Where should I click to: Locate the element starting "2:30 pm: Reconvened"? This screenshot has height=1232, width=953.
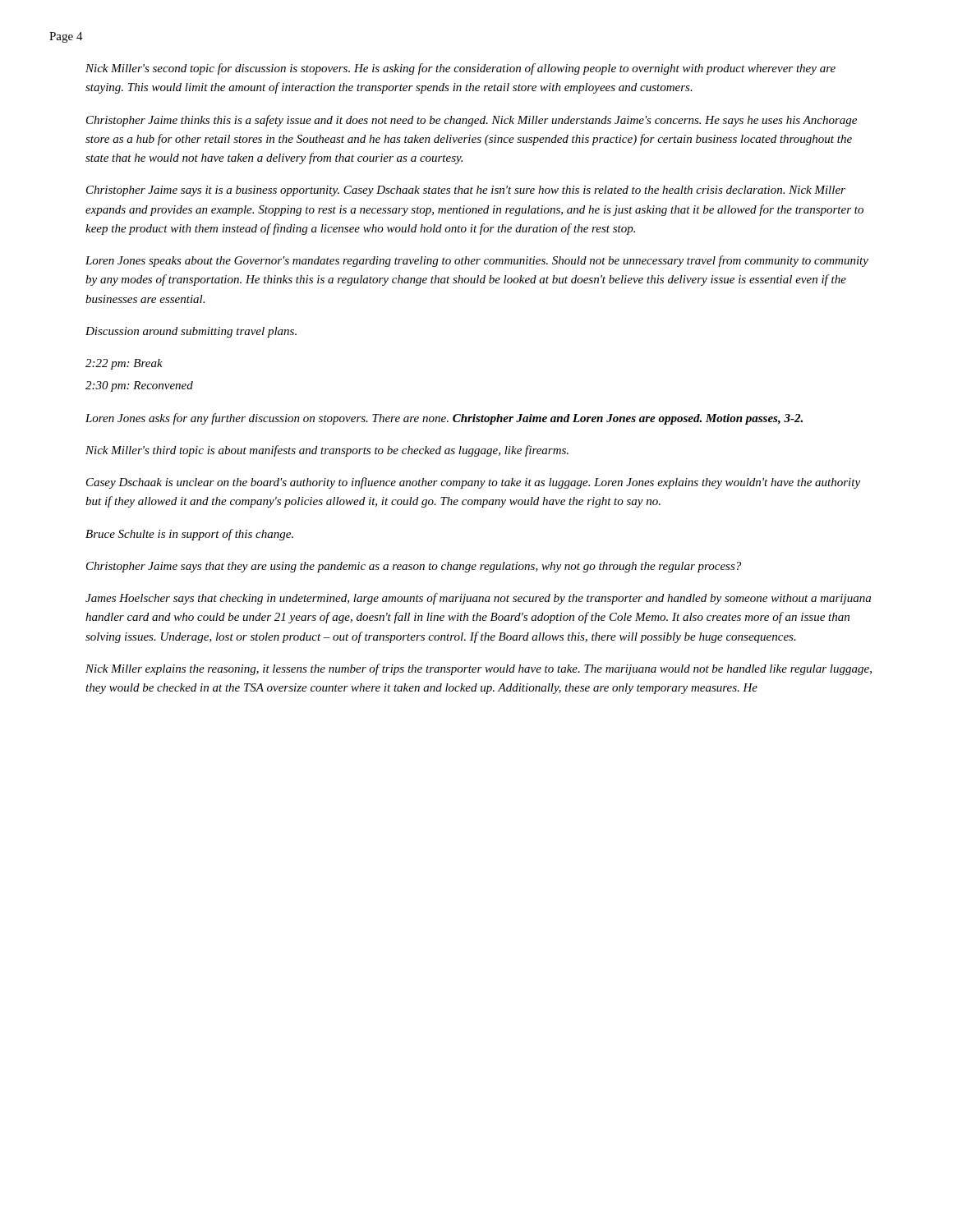tap(139, 385)
